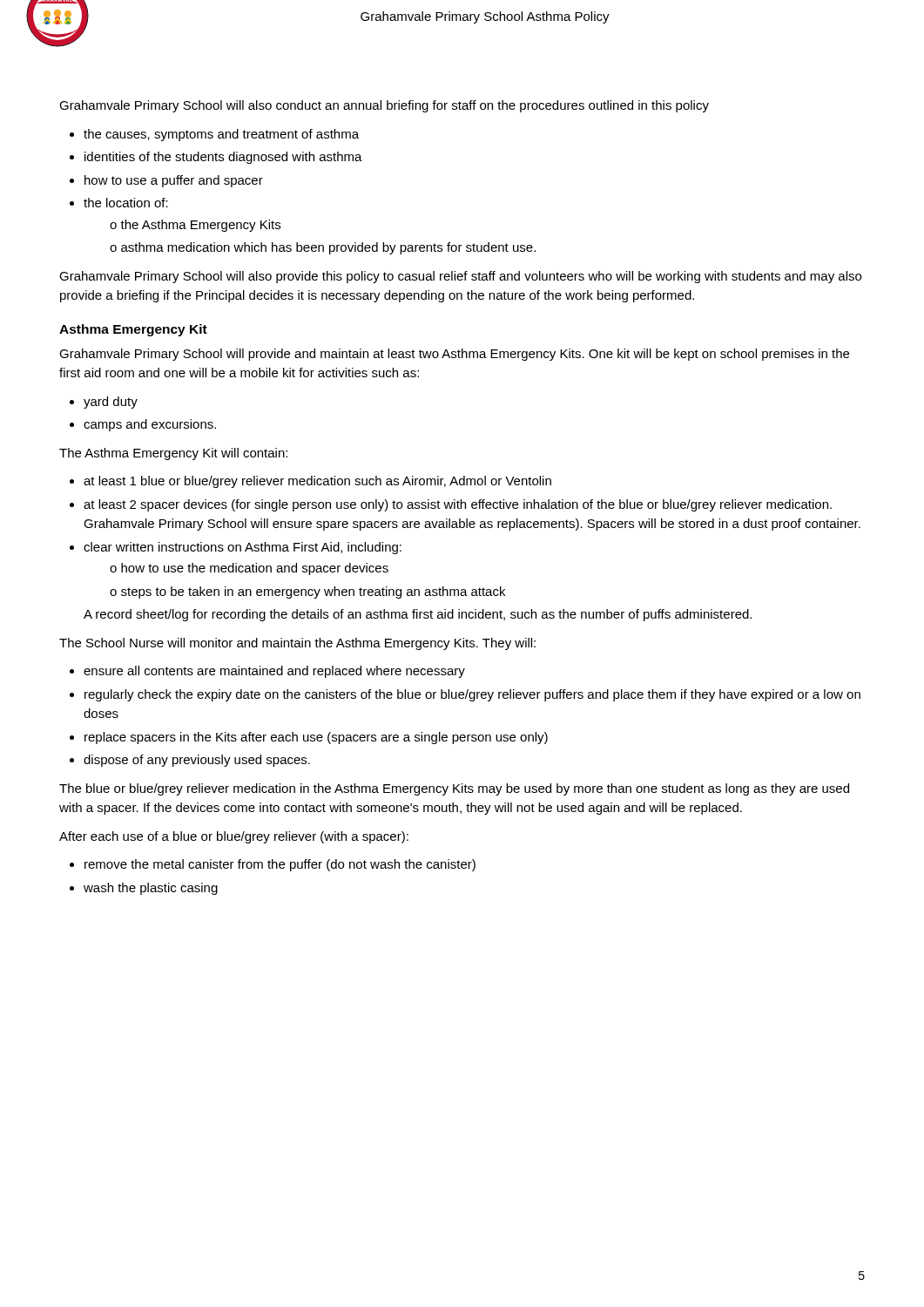
Task: Where is the passage that starts "how to use"?
Action: tap(173, 180)
